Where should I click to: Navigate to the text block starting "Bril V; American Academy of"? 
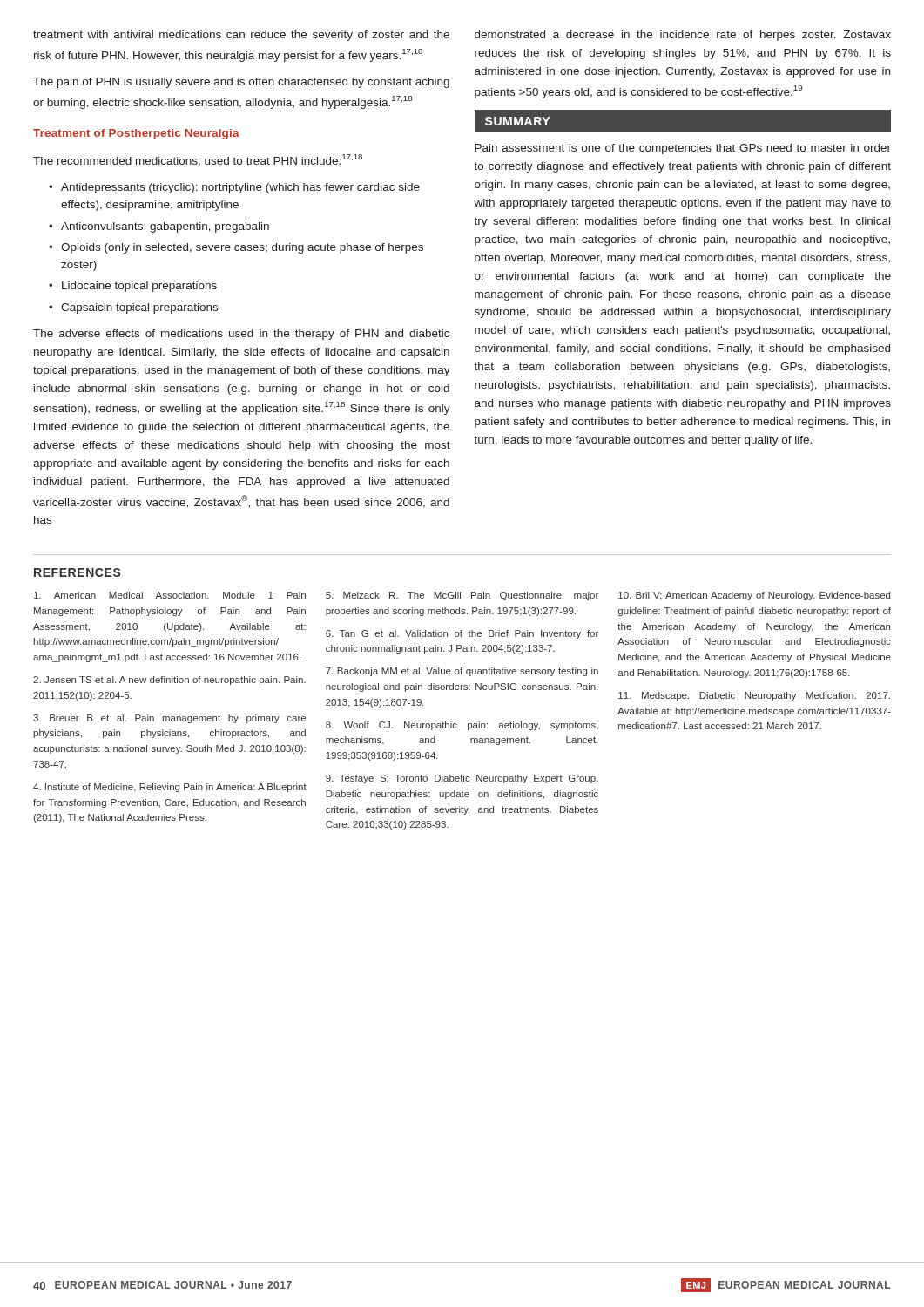point(754,635)
